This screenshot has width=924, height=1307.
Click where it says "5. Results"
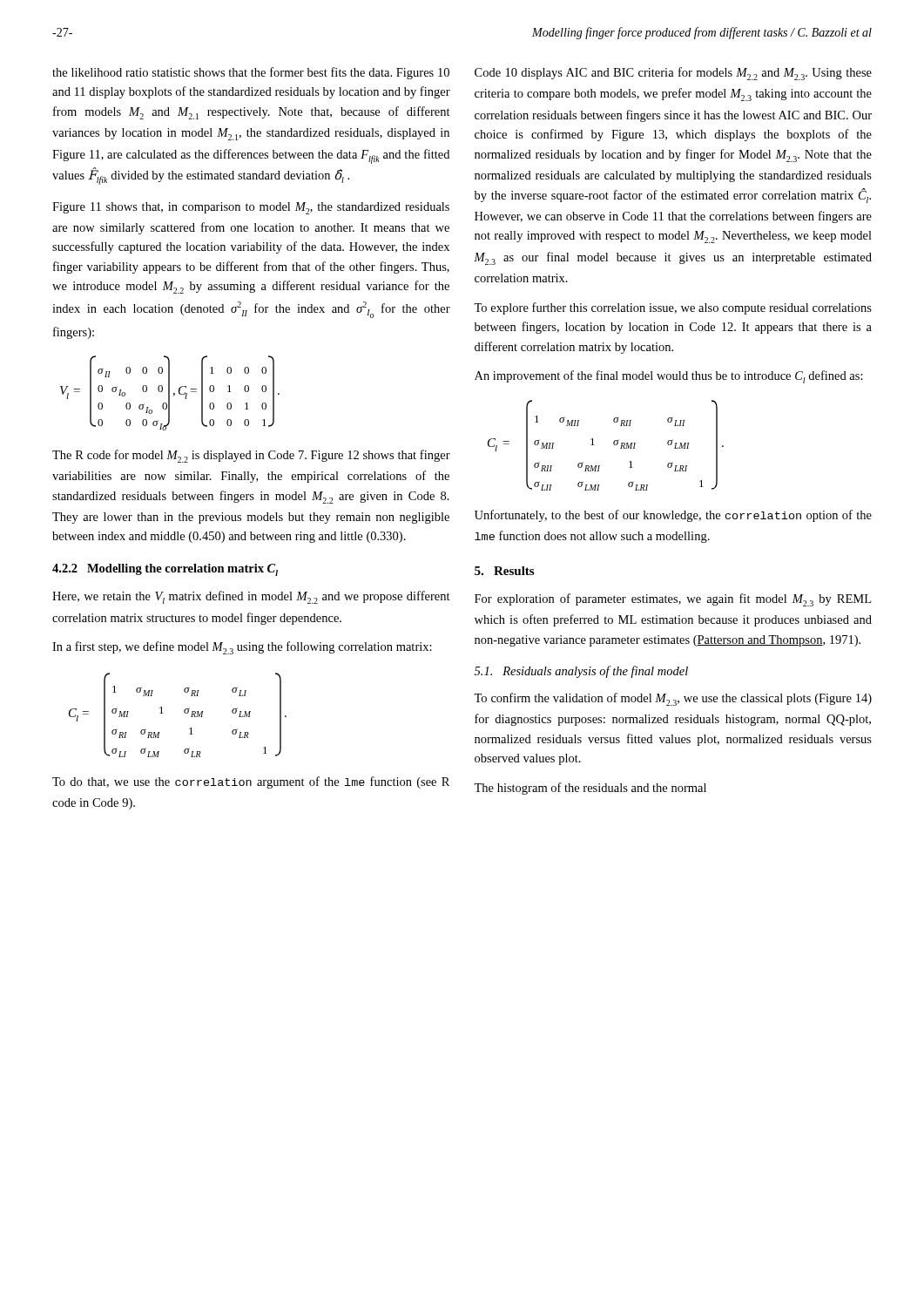coord(504,571)
